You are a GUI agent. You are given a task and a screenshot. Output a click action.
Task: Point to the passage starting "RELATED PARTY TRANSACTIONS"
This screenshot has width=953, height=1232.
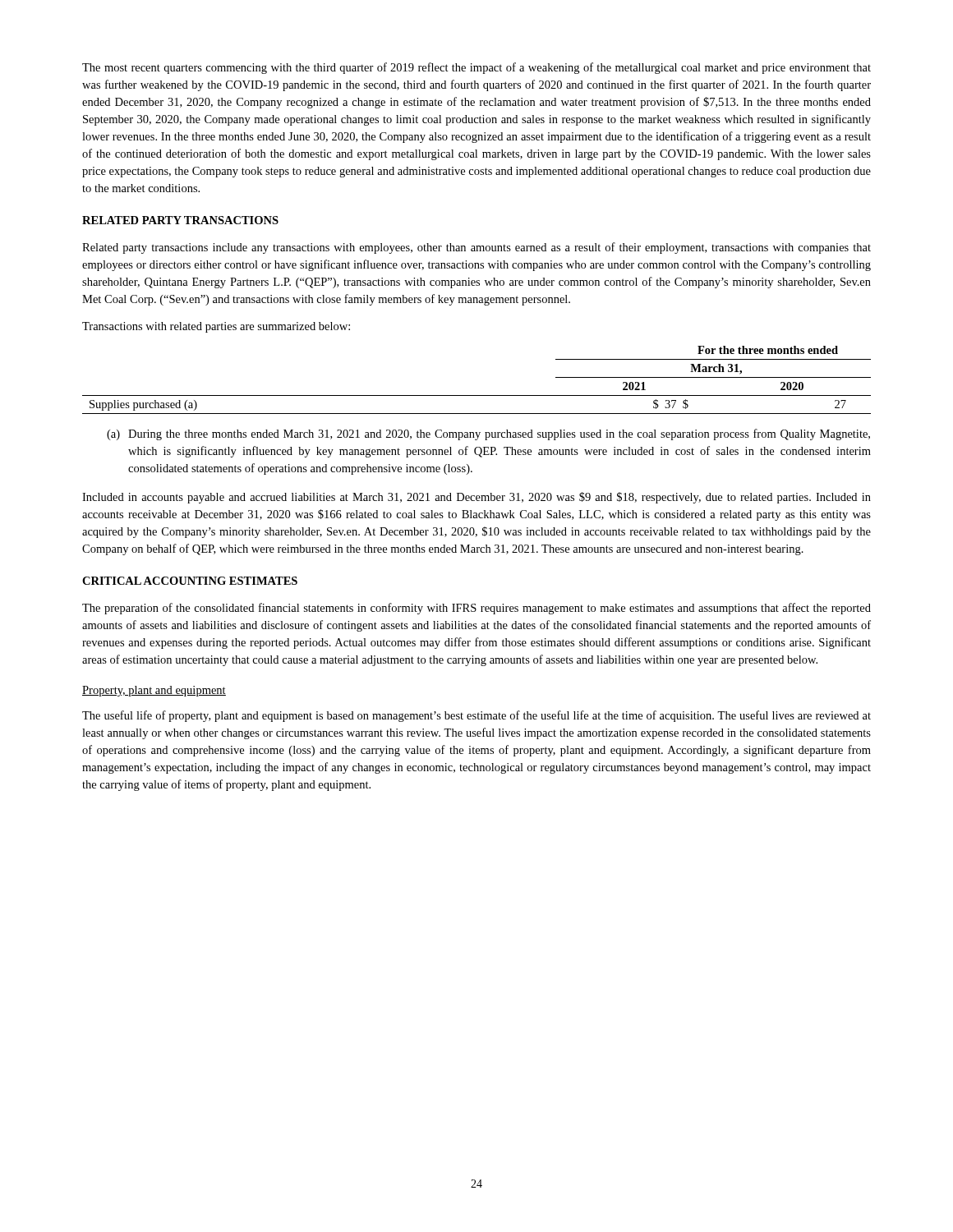point(180,220)
